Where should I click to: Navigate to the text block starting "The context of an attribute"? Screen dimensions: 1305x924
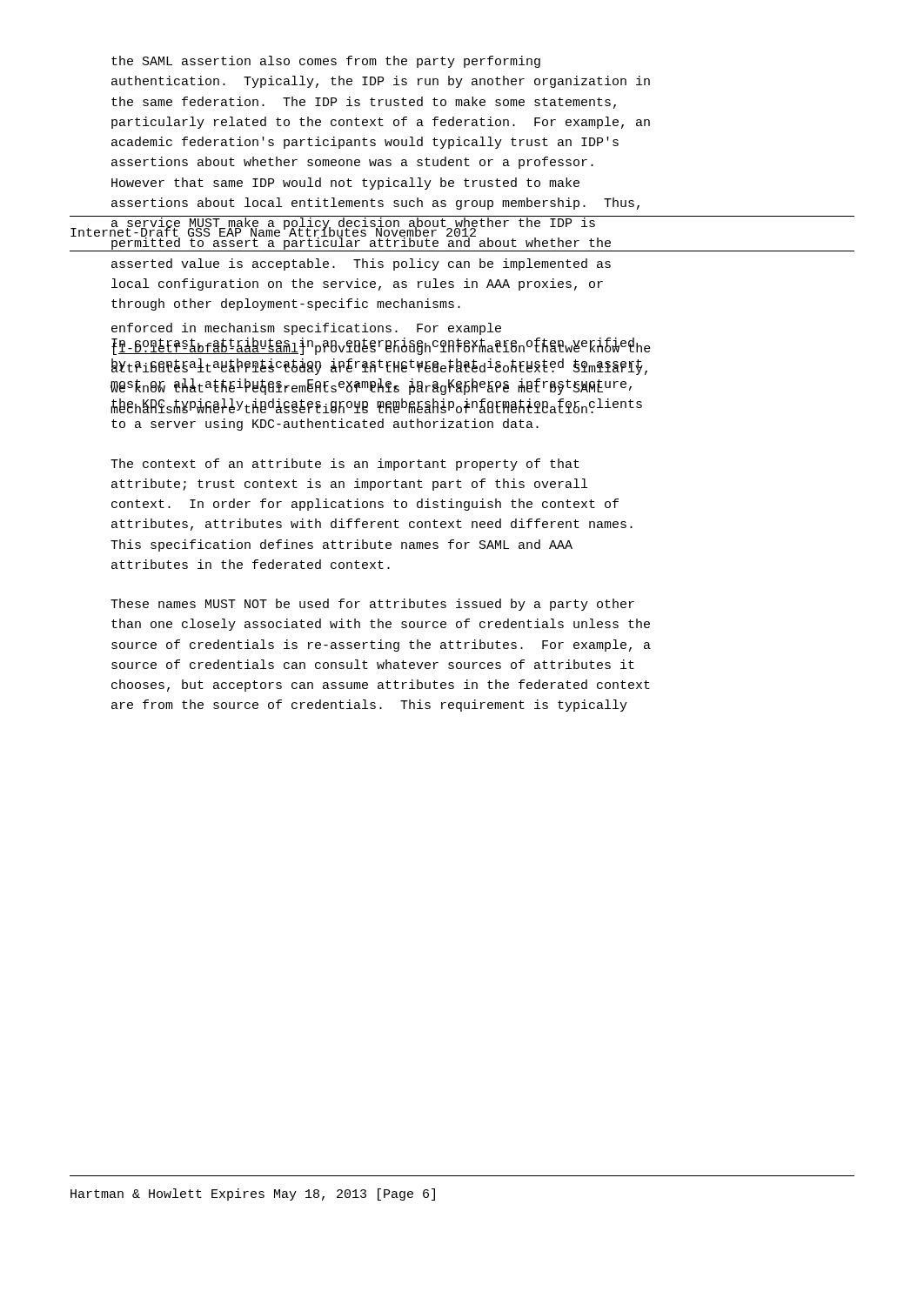tap(361, 515)
